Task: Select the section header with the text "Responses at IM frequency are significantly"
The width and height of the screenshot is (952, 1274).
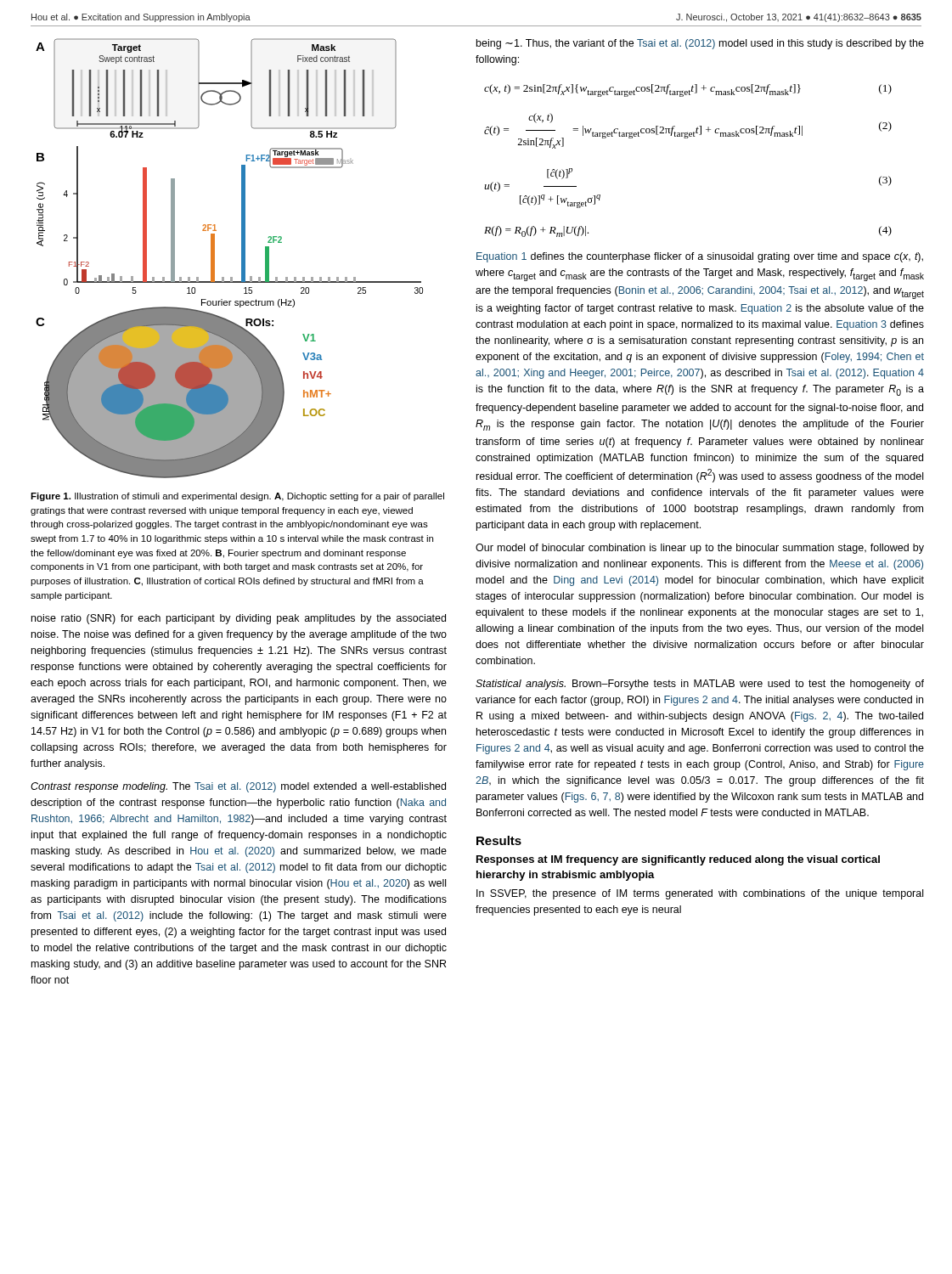Action: (678, 867)
